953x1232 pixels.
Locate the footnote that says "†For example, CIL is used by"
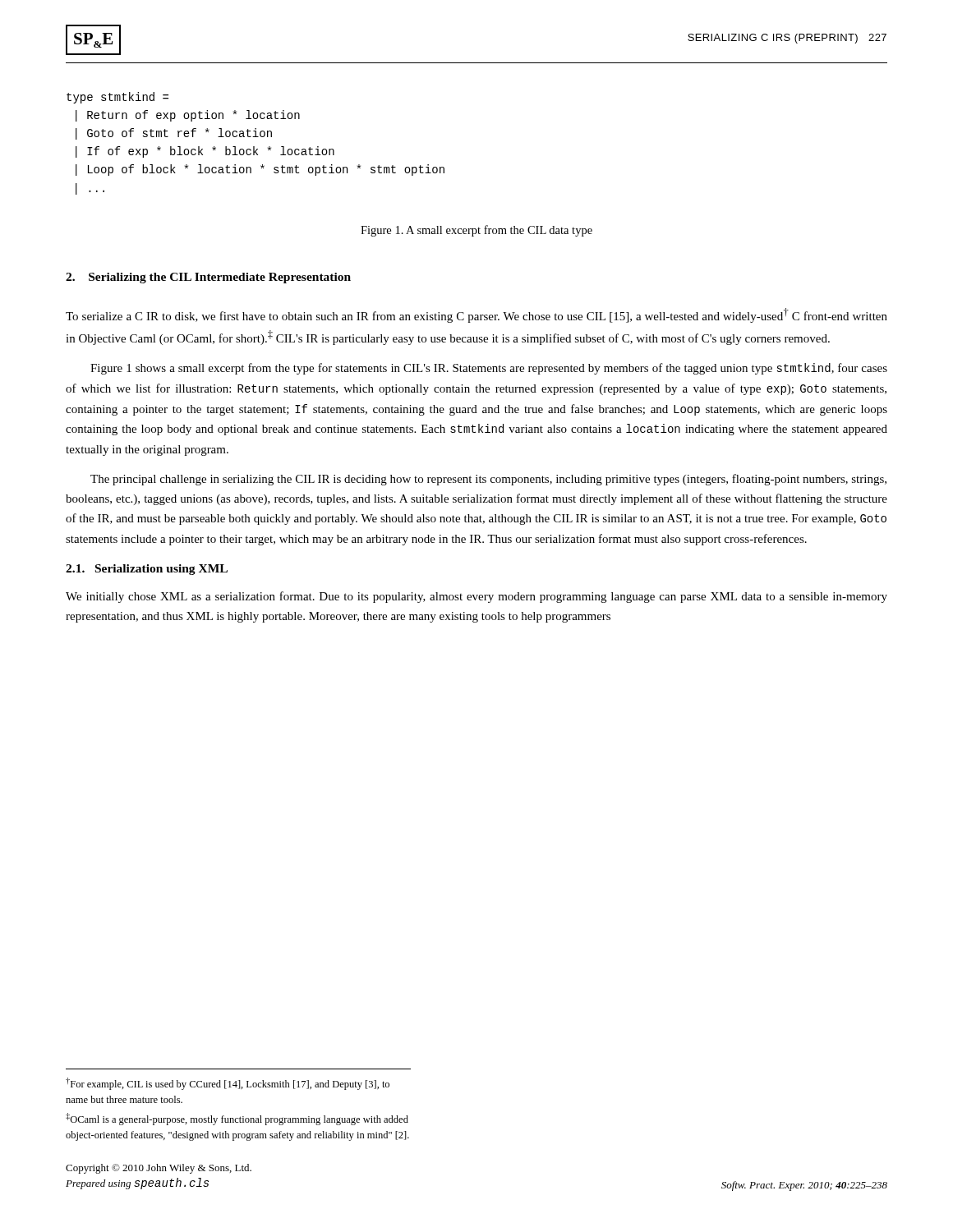(x=228, y=1090)
